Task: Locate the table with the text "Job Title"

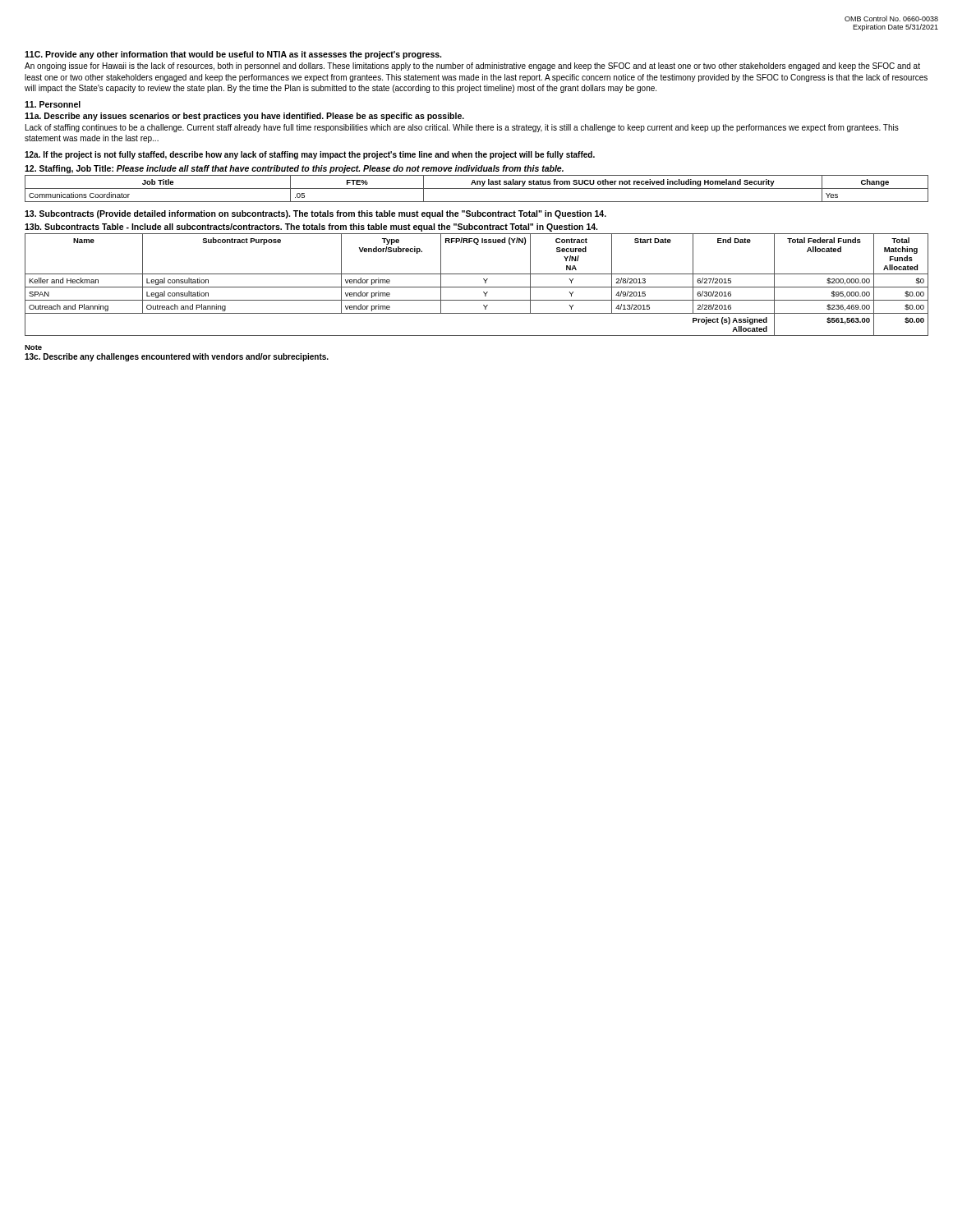Action: (476, 188)
